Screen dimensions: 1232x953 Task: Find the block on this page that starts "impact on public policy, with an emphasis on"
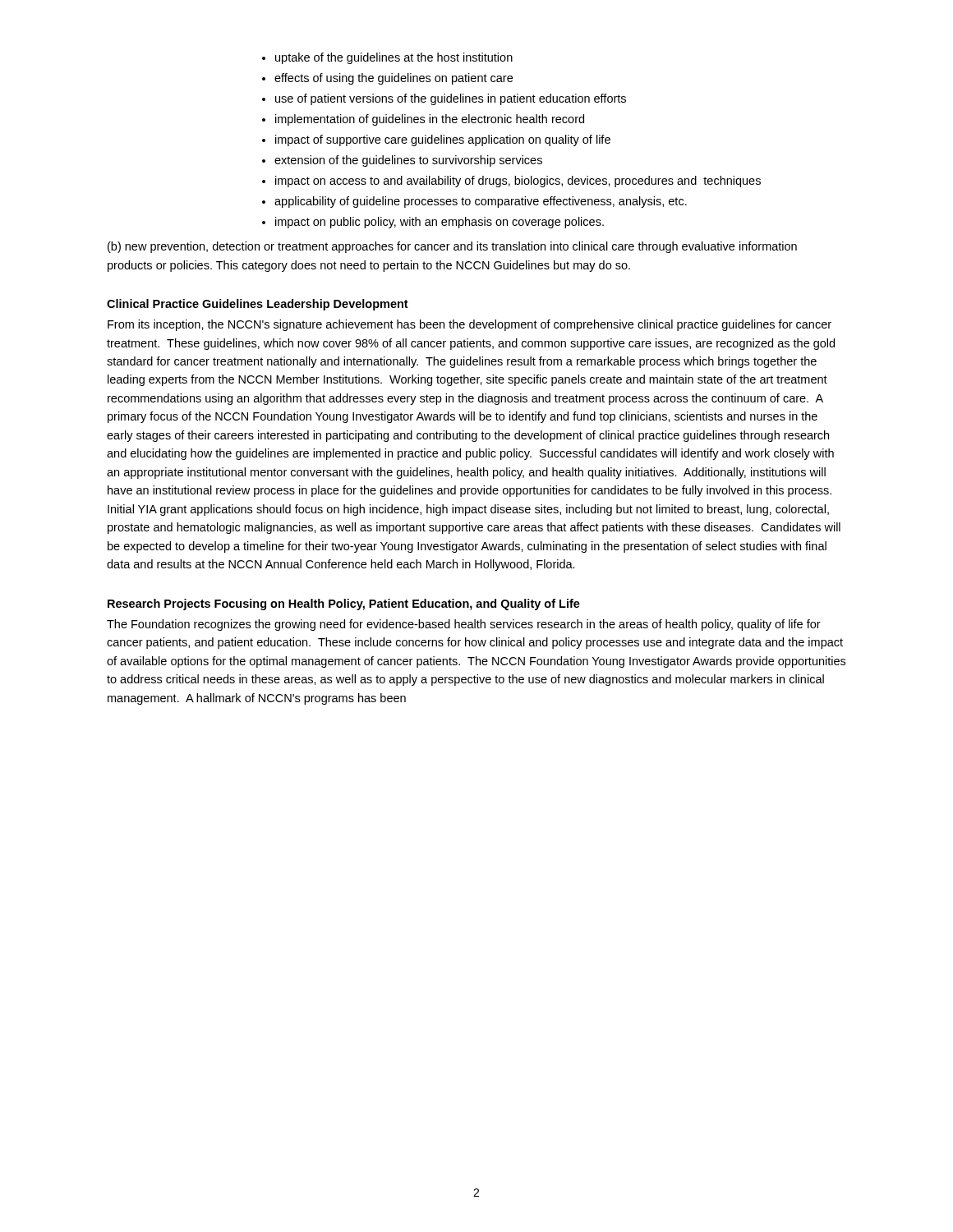(x=439, y=222)
